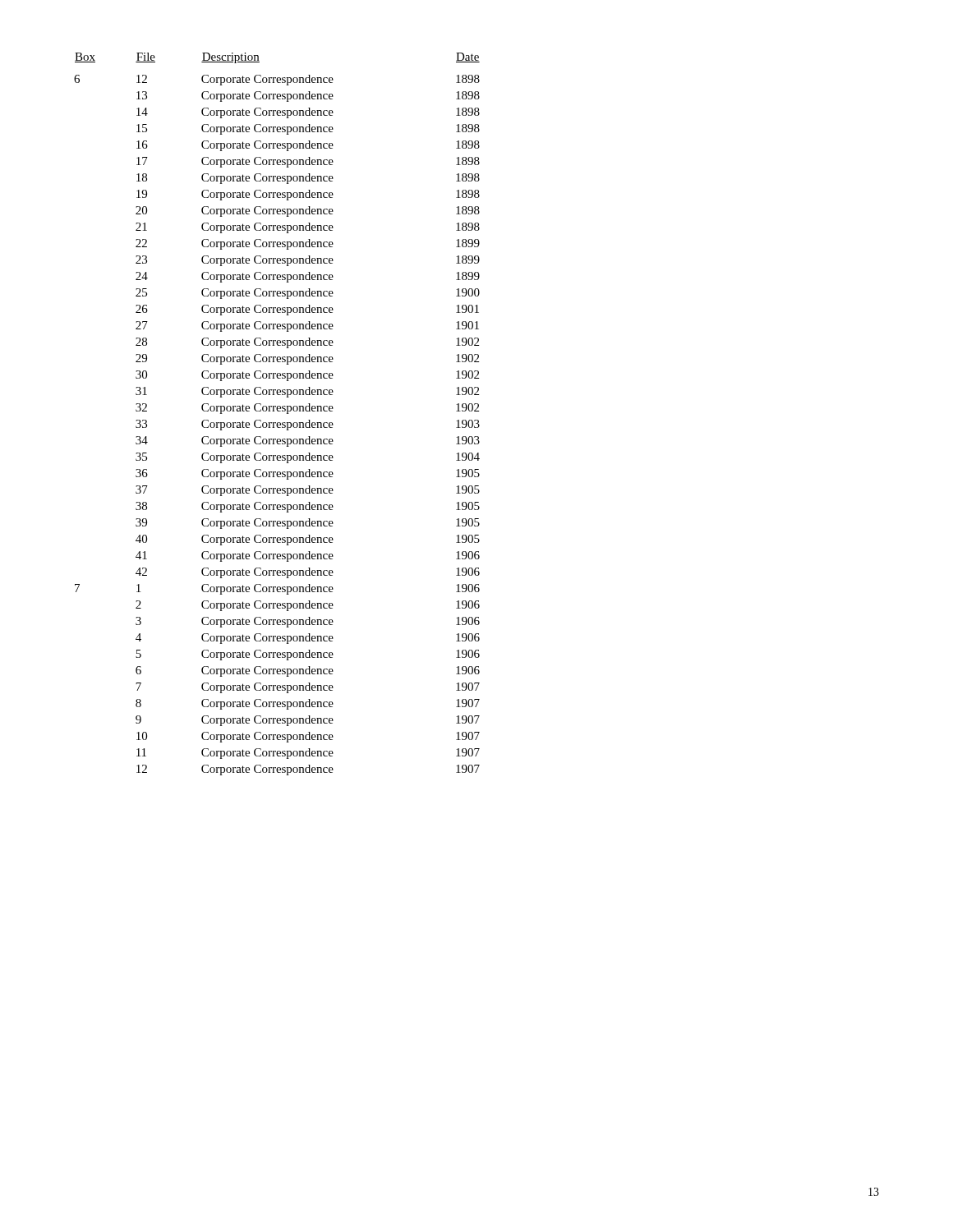Locate the table with the text "Corporate Correspondence"
The image size is (953, 1232).
coord(476,413)
